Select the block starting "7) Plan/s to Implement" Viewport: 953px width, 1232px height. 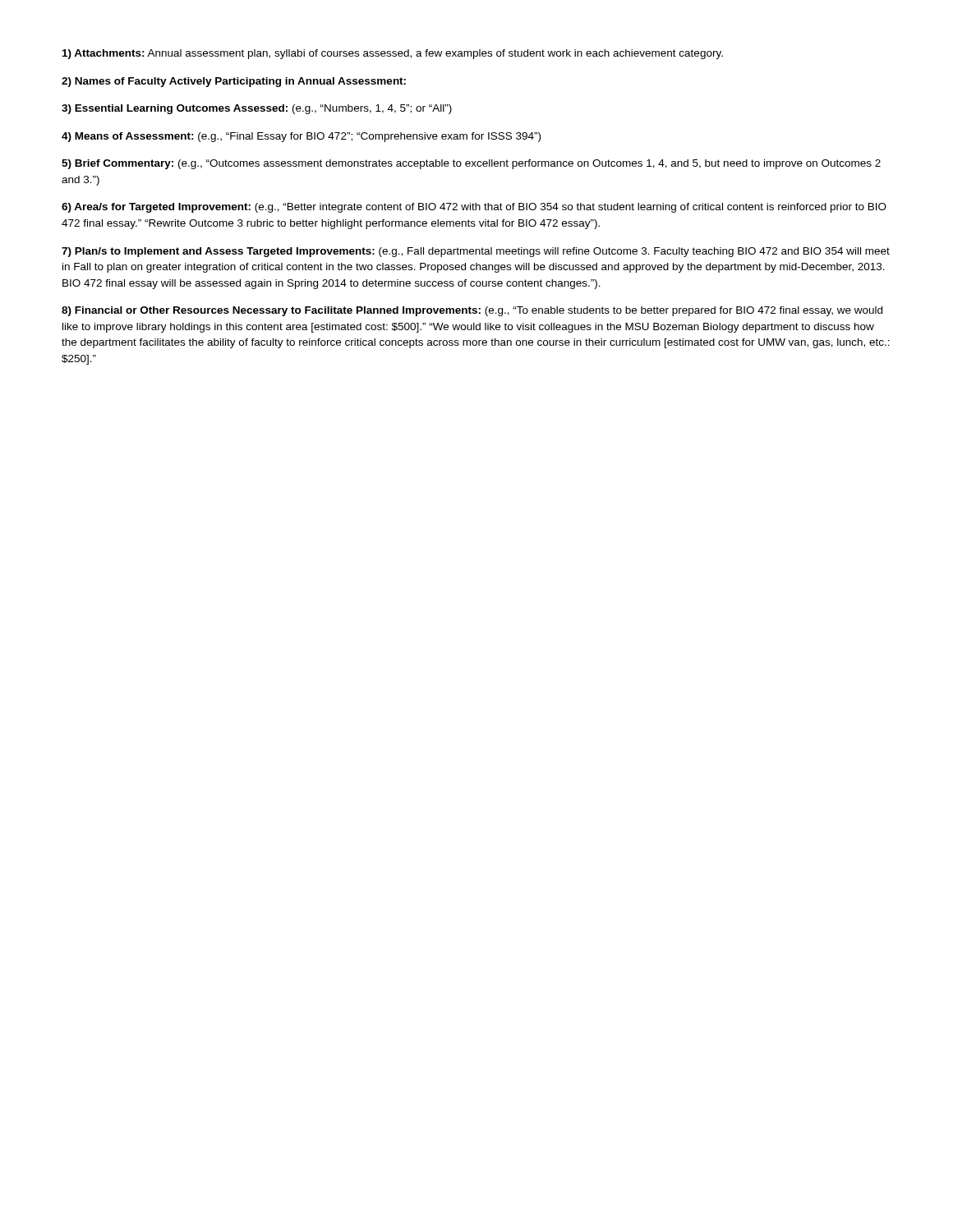[x=476, y=267]
